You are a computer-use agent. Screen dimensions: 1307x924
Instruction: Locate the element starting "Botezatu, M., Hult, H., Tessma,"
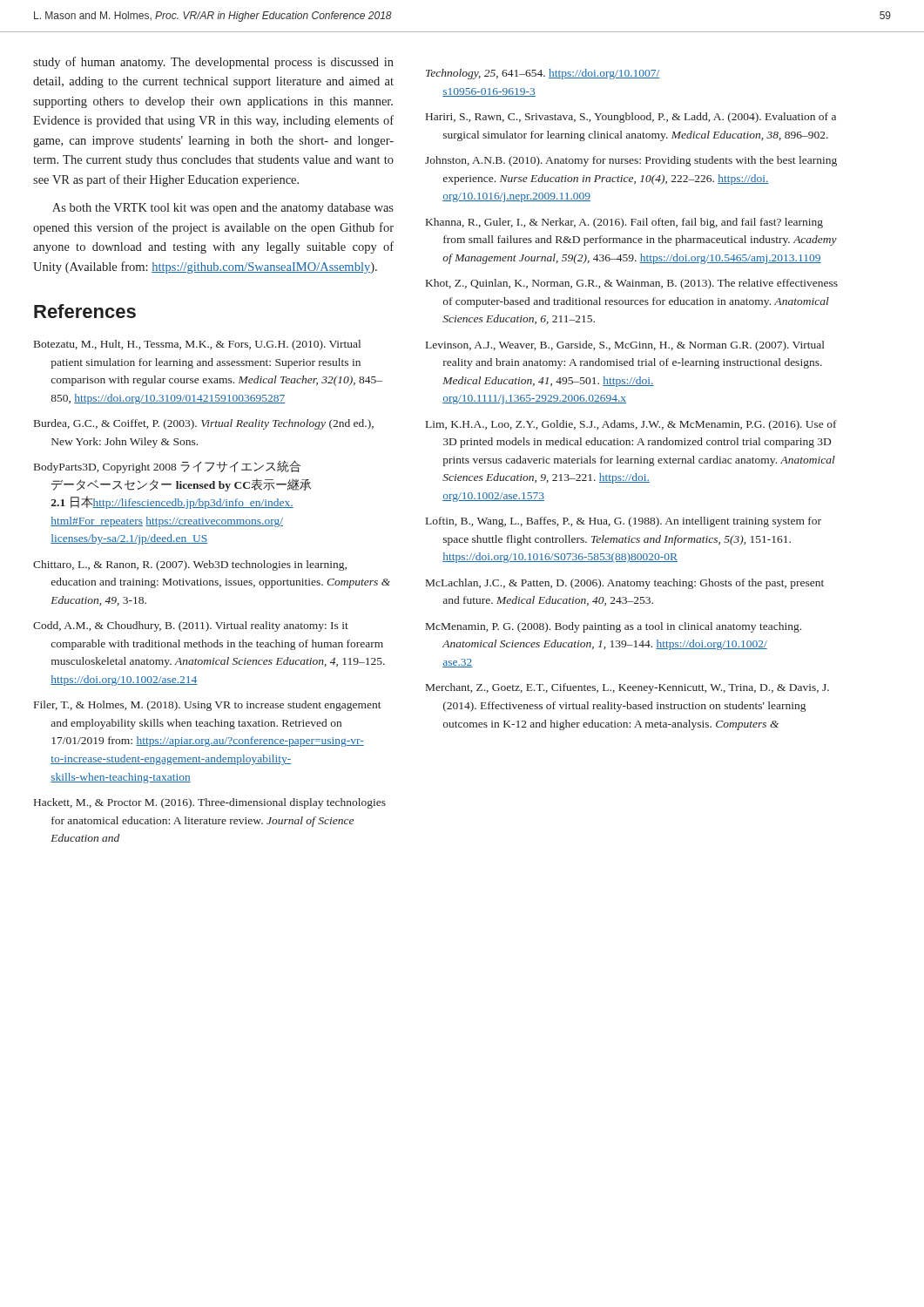[213, 371]
